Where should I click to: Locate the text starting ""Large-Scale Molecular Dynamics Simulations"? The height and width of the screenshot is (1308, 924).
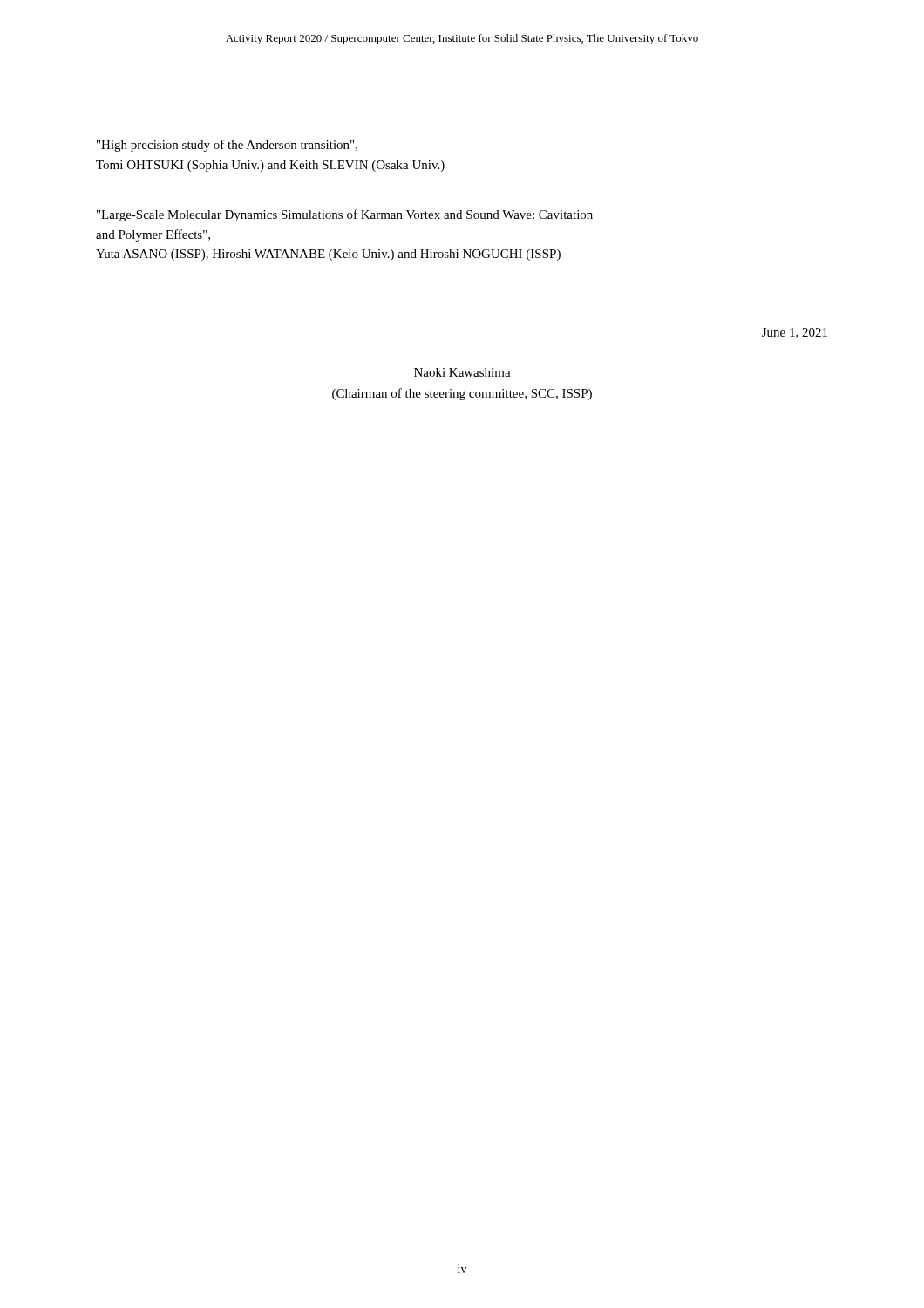coord(345,215)
